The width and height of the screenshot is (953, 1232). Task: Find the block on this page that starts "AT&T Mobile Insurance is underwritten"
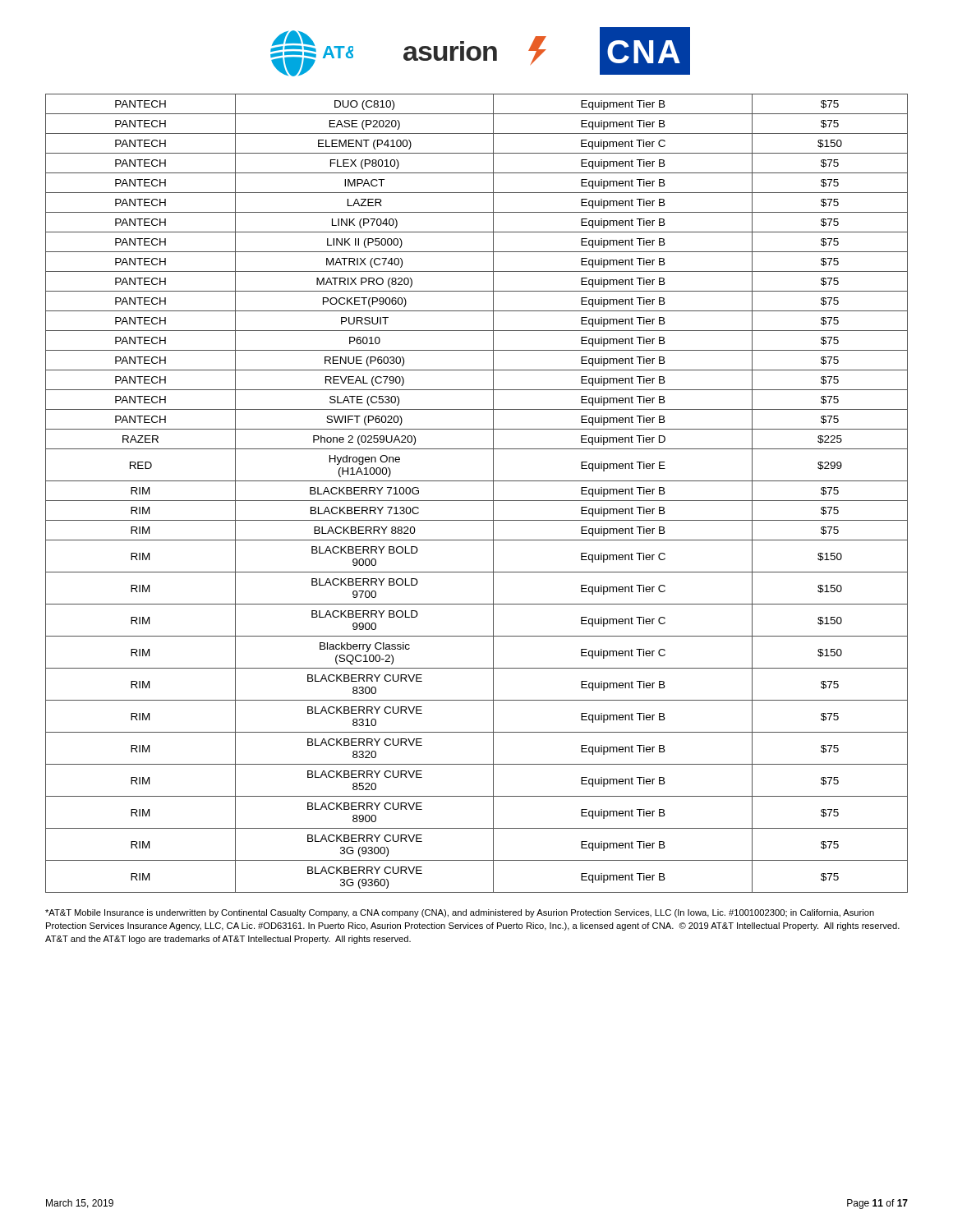(x=474, y=926)
